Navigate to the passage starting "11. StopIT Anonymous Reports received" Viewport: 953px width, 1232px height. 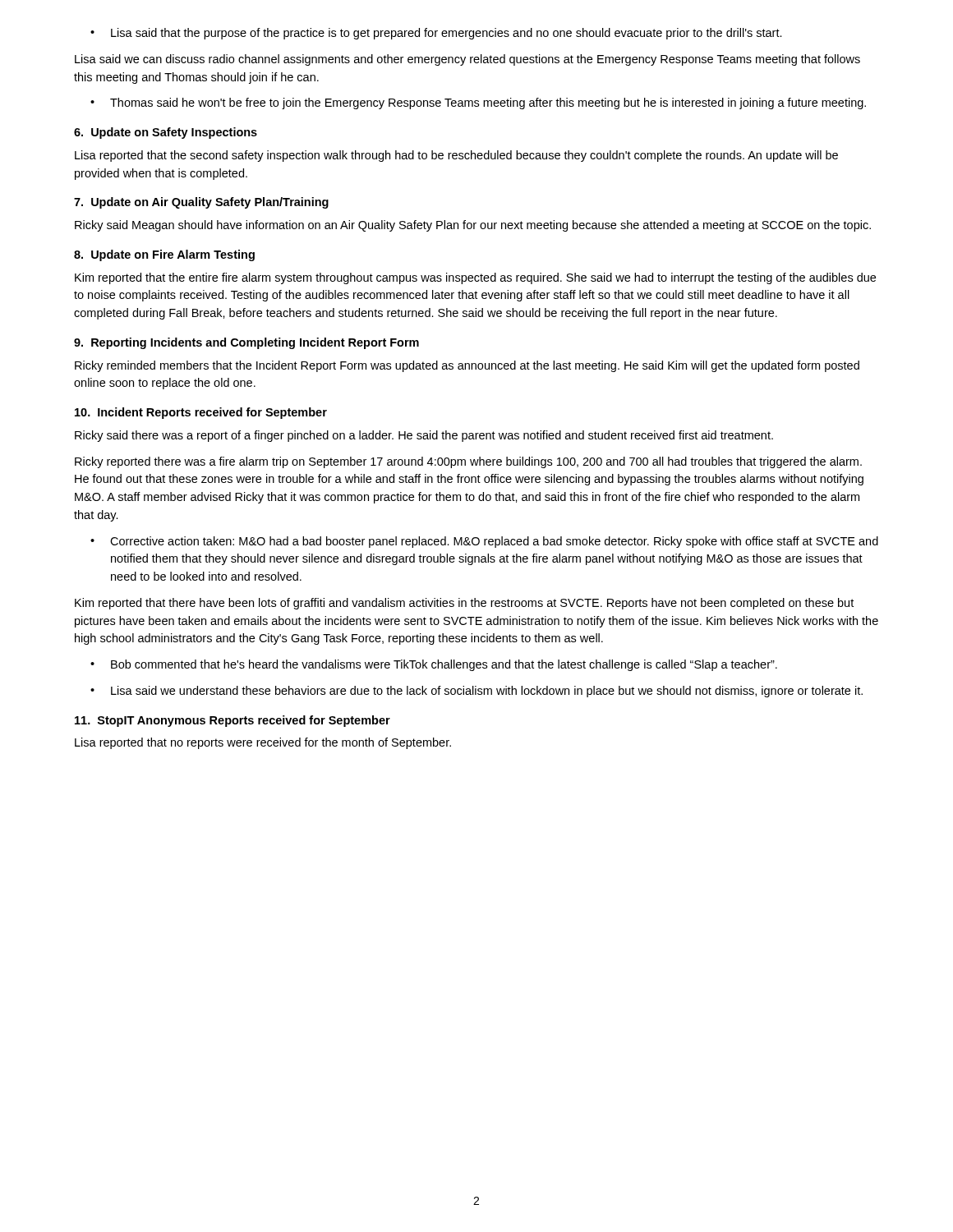click(x=232, y=720)
